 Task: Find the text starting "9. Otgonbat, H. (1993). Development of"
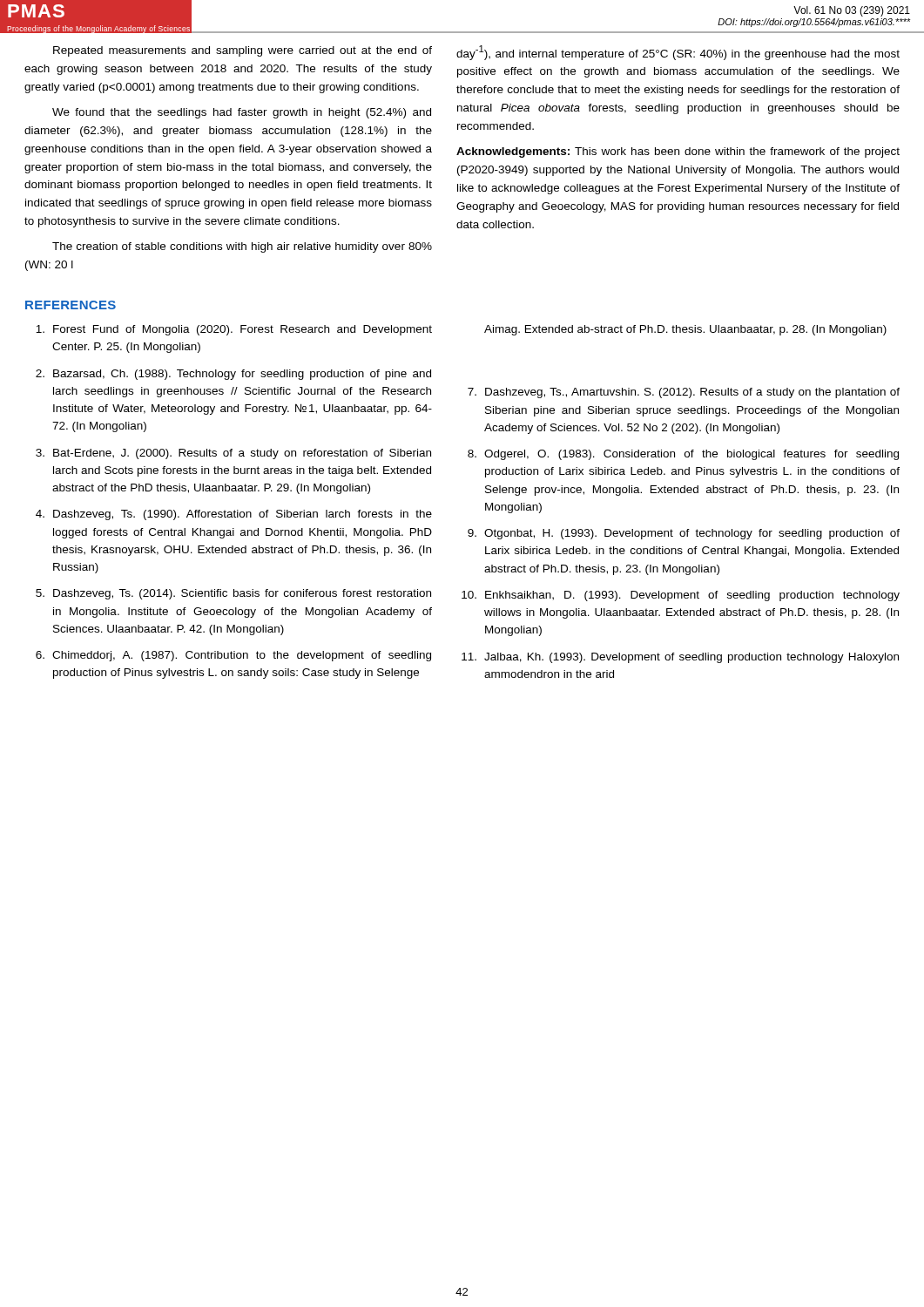pyautogui.click(x=678, y=551)
